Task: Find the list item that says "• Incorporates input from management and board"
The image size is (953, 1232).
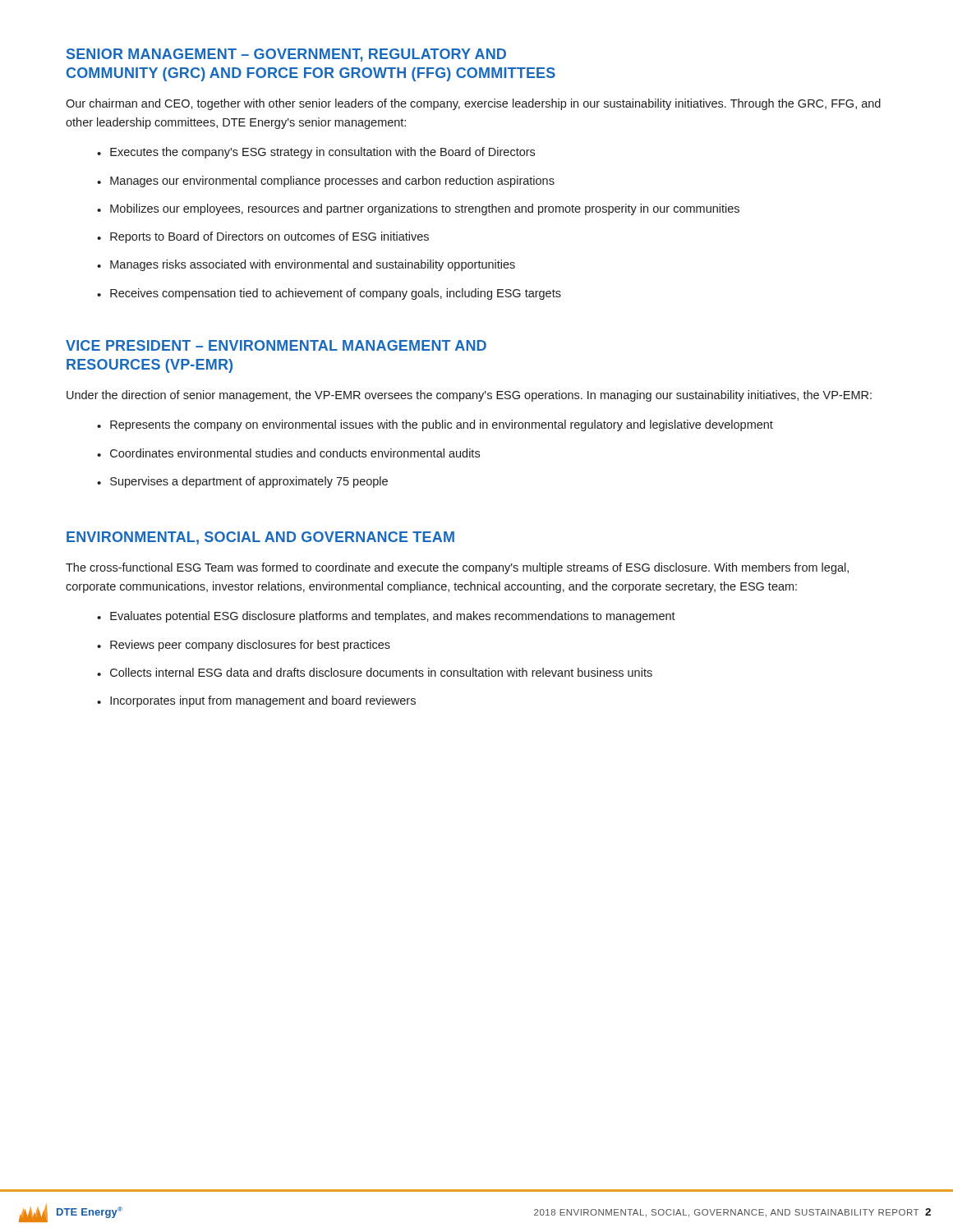Action: coord(256,702)
